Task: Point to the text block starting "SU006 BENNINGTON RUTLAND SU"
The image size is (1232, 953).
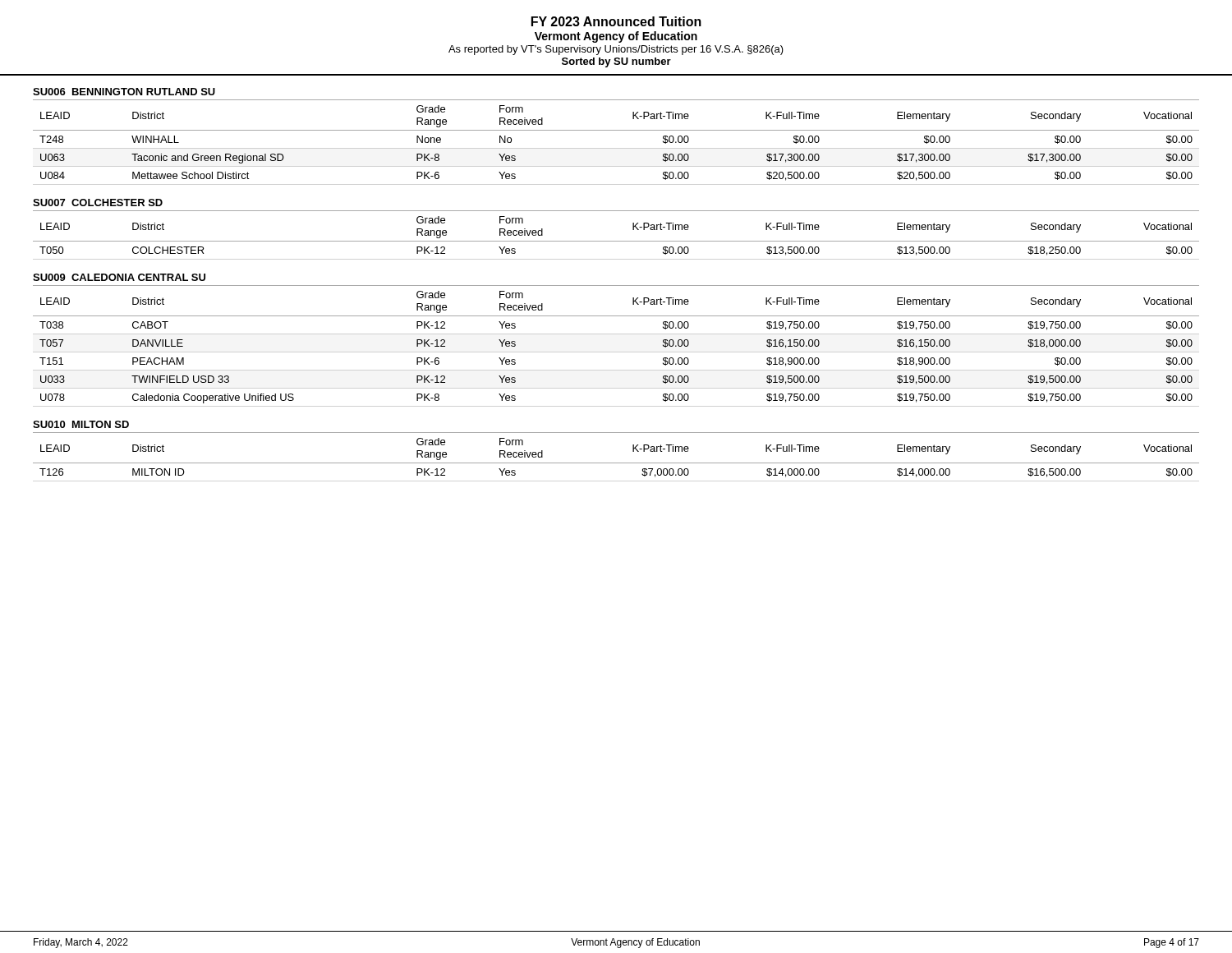Action: (124, 92)
